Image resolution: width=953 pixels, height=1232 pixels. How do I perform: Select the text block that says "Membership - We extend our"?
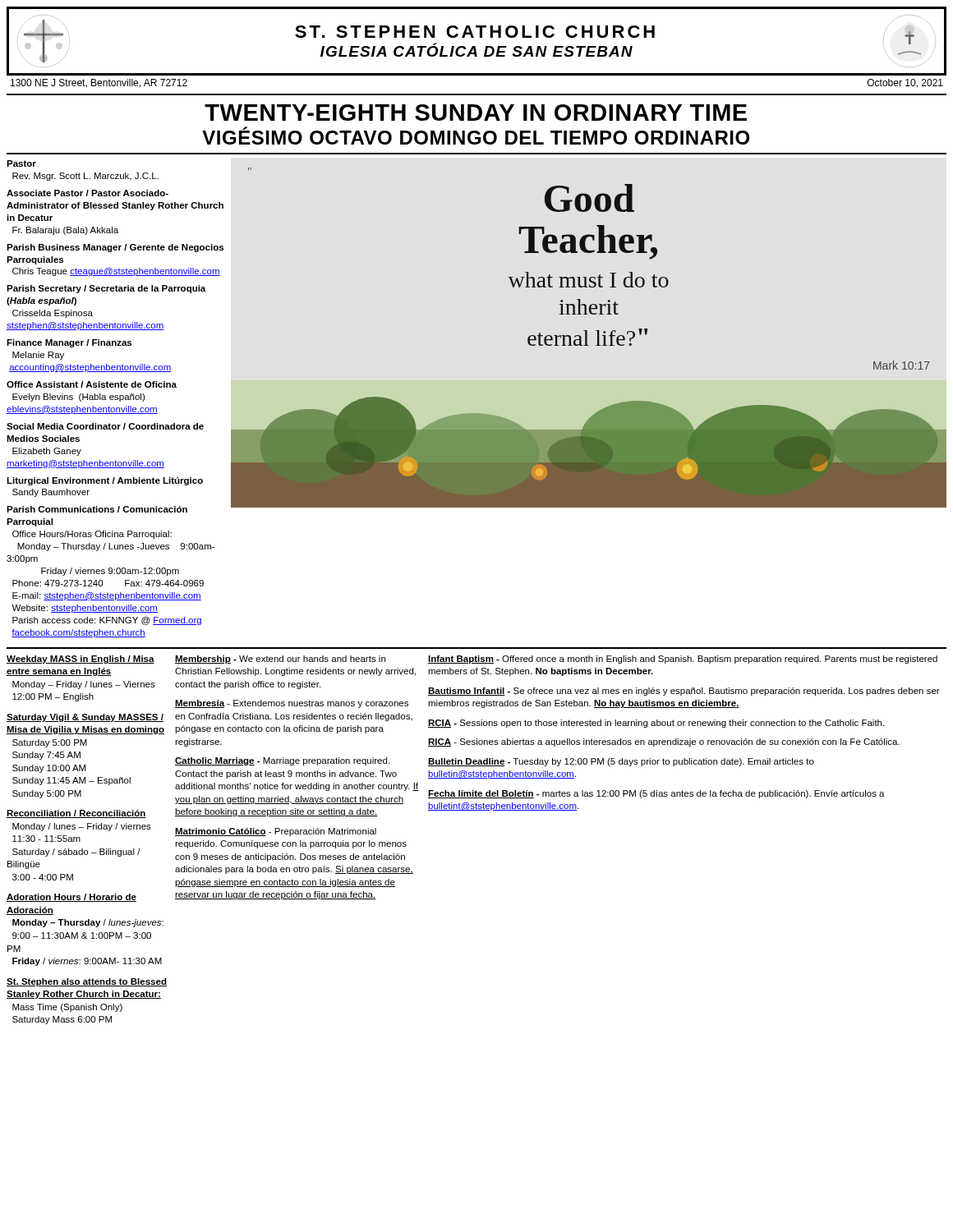click(x=296, y=671)
